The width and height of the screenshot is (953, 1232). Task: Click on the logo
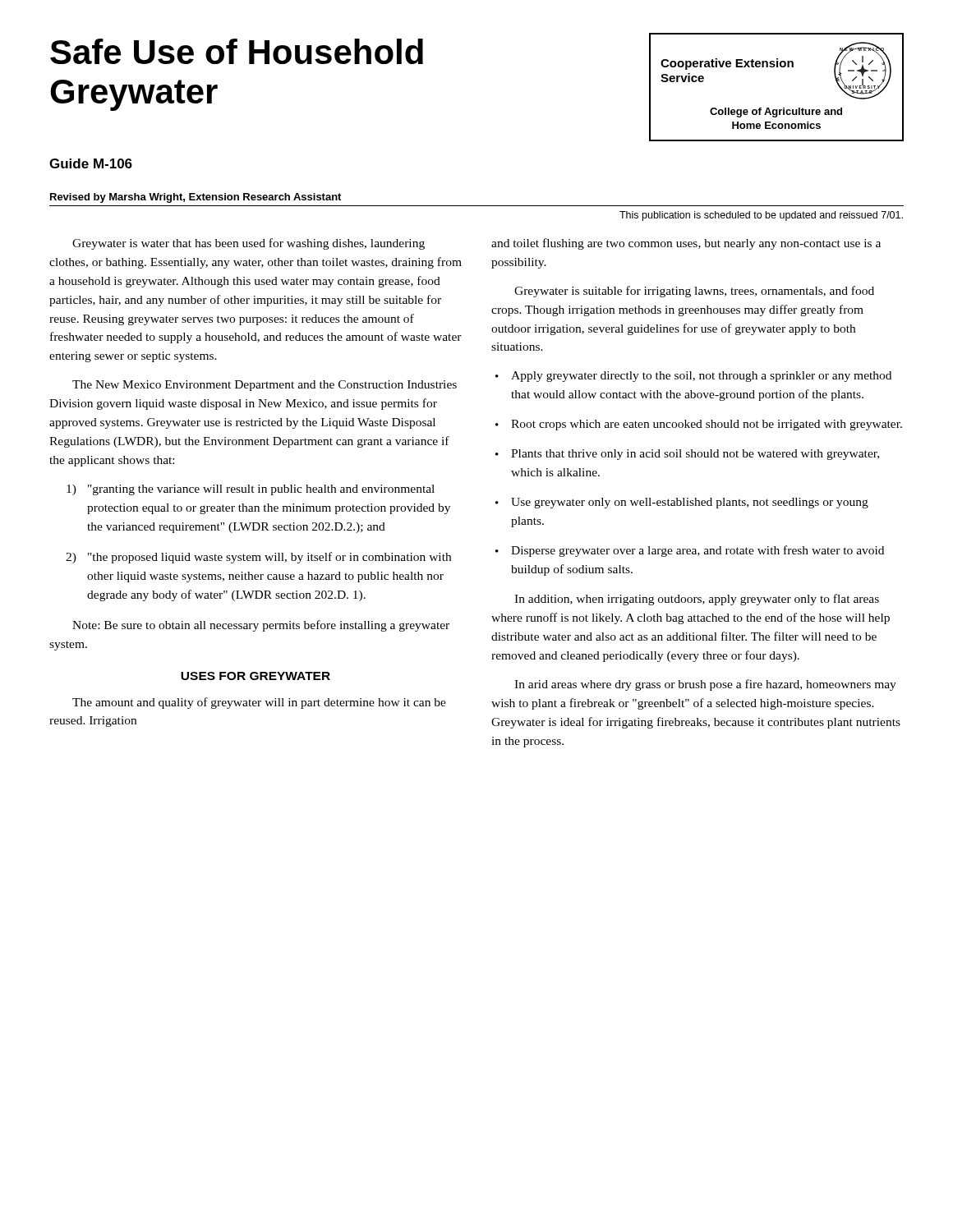point(776,87)
